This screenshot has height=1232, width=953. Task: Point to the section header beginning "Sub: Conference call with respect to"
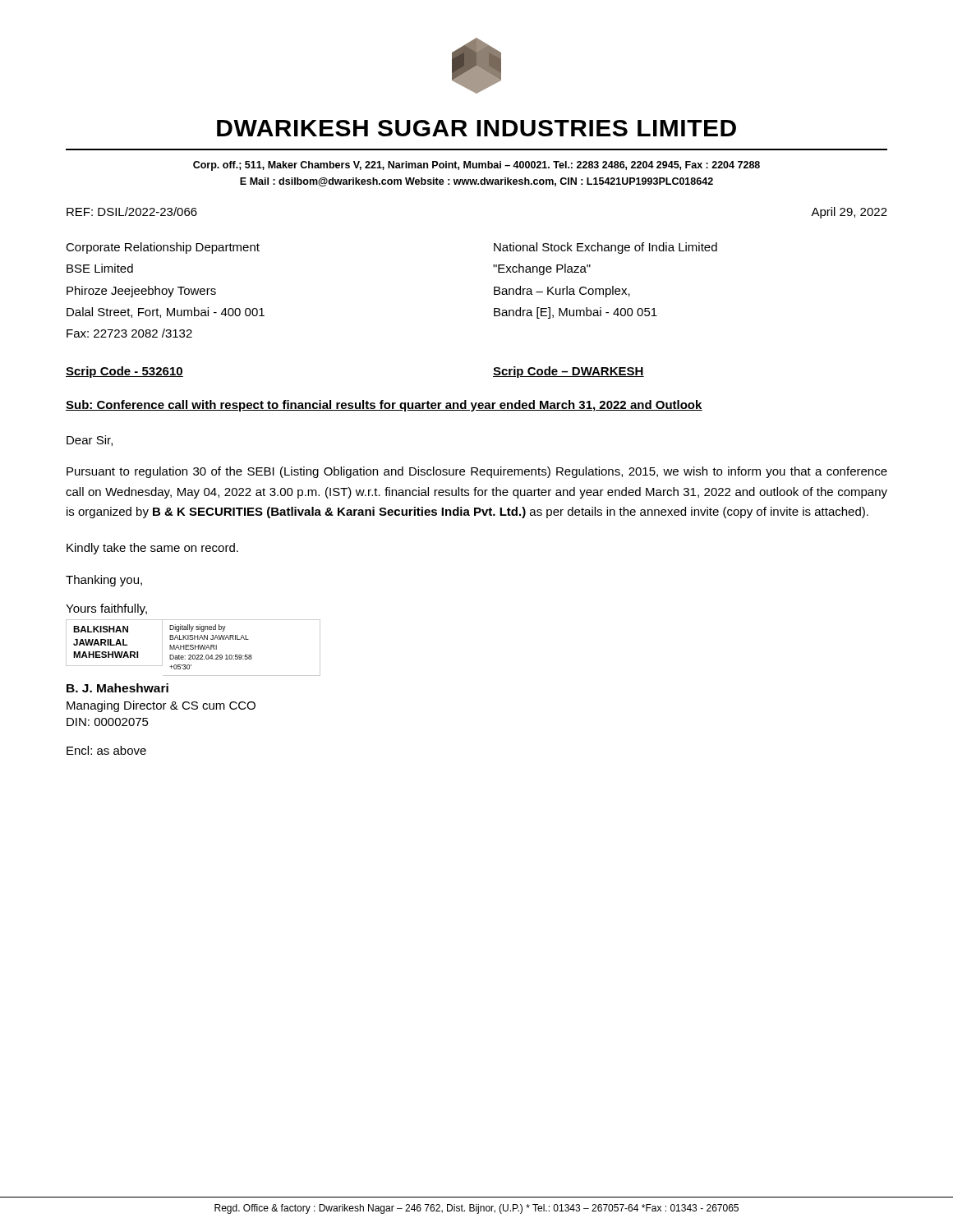[384, 405]
